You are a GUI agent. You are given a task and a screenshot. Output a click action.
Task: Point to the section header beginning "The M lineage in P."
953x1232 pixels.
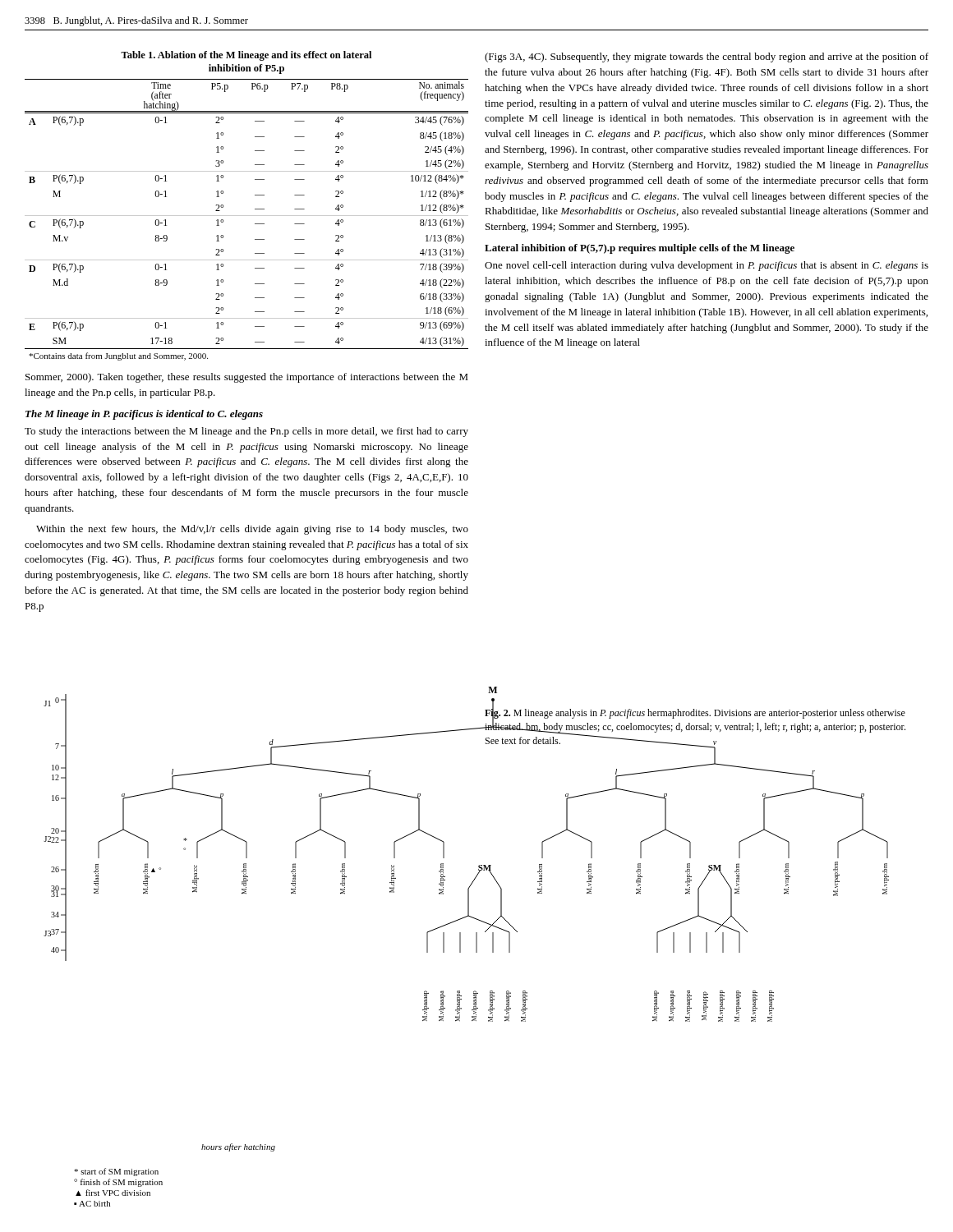(x=144, y=413)
